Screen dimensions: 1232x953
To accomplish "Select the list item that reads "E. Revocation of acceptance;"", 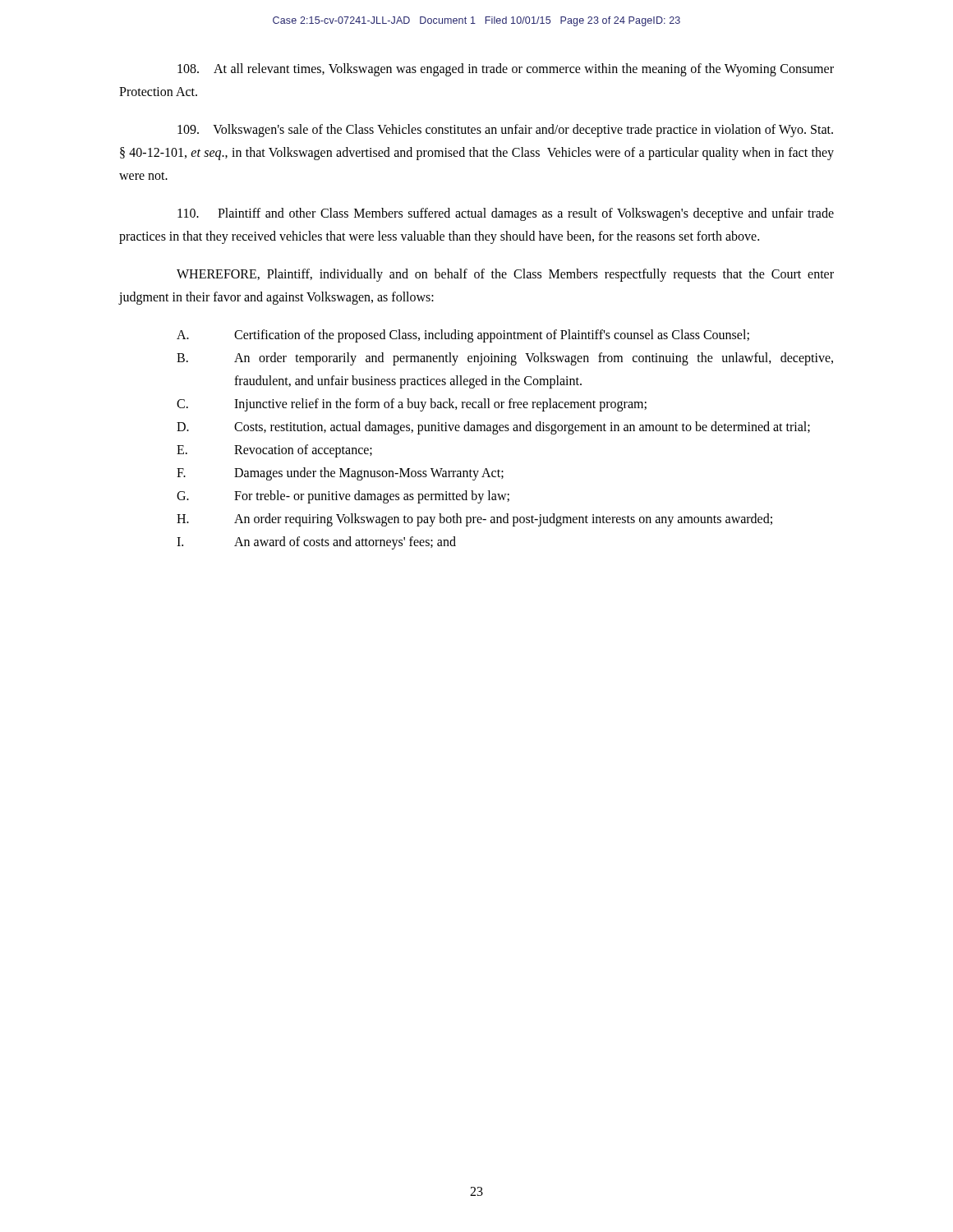I will tap(274, 451).
